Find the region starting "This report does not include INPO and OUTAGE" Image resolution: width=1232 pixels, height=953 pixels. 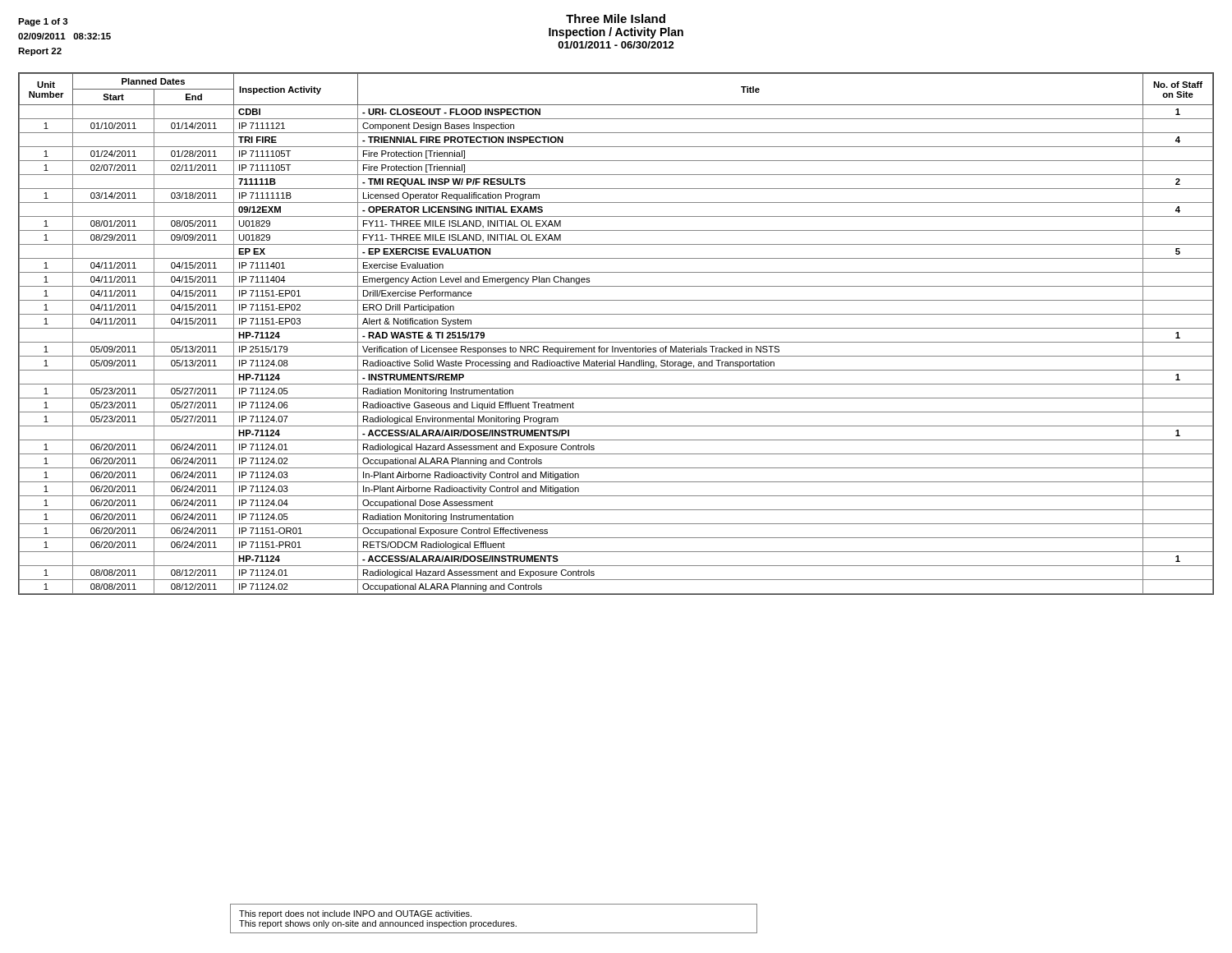pos(378,918)
